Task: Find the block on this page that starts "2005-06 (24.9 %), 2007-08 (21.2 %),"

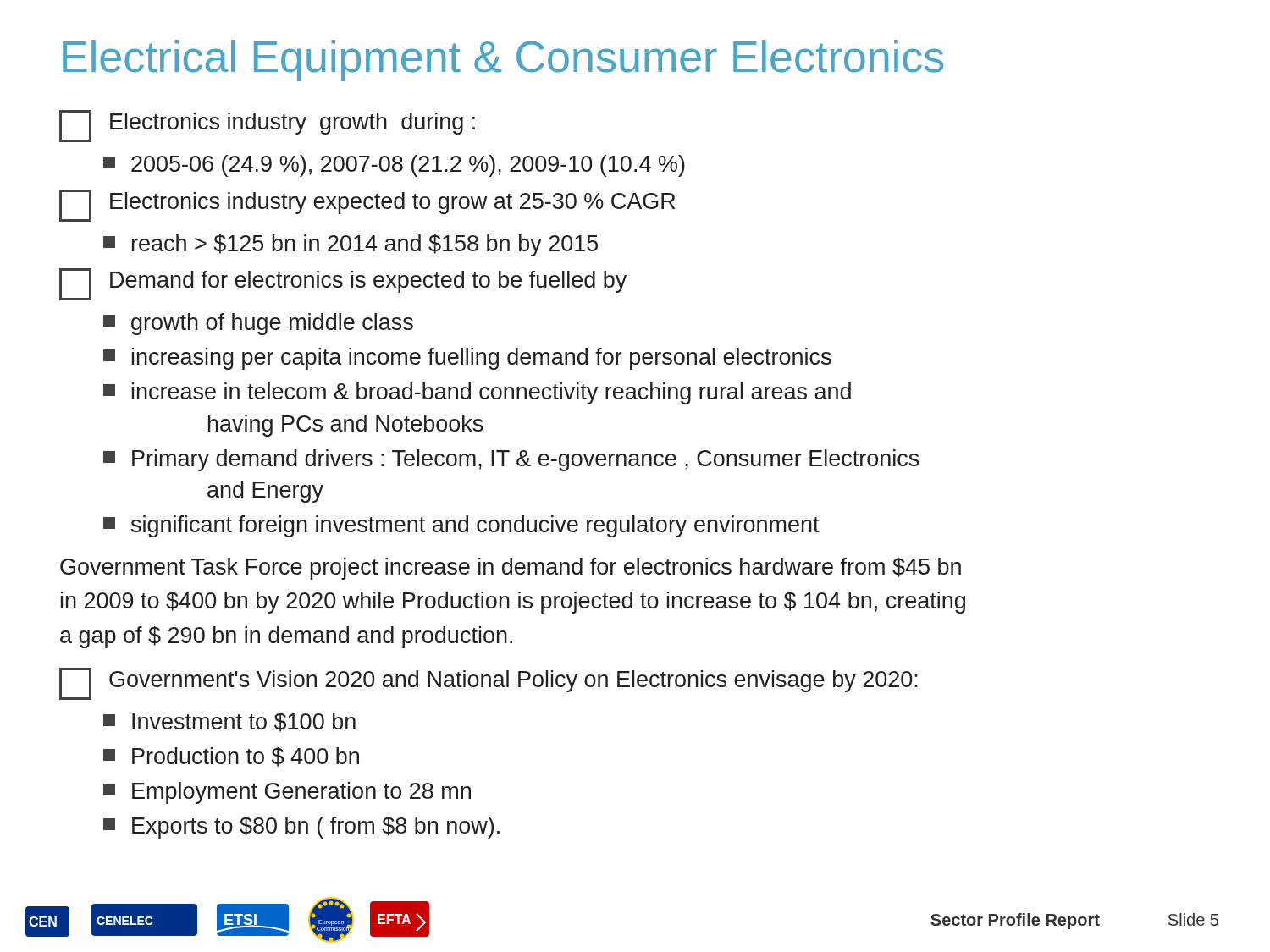Action: (394, 165)
